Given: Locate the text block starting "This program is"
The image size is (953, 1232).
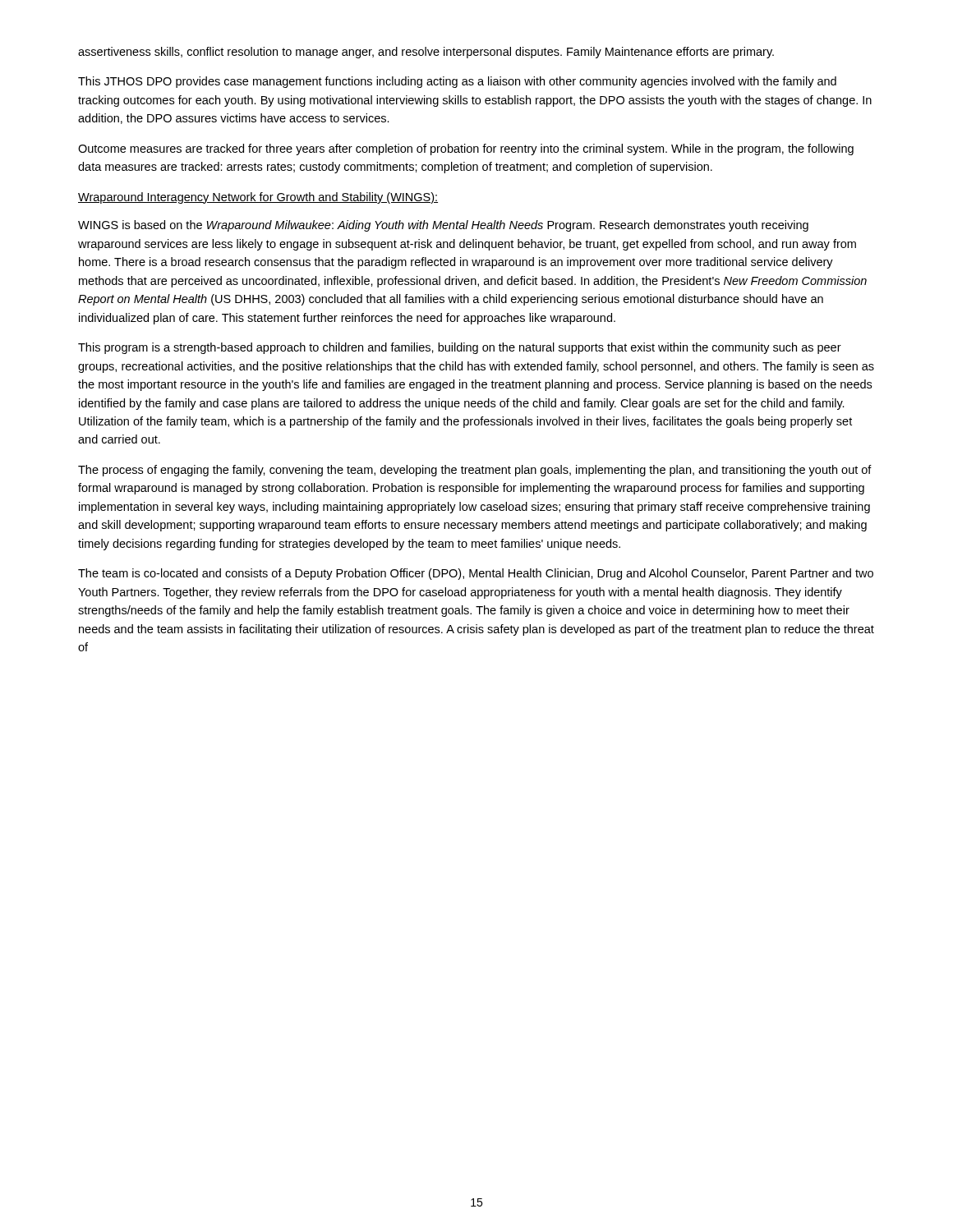Looking at the screenshot, I should coord(476,394).
